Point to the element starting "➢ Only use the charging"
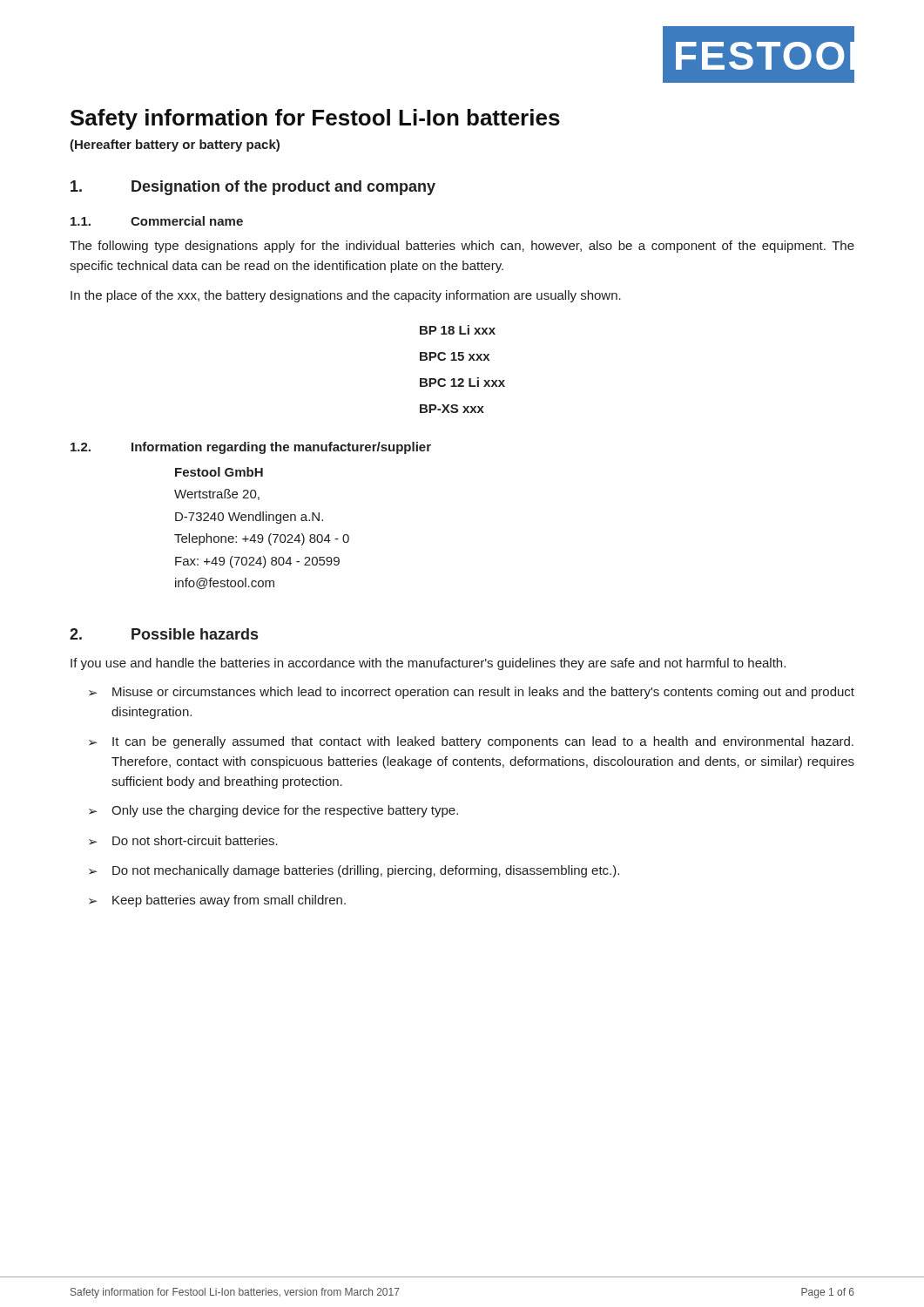Viewport: 924px width, 1307px height. [273, 811]
